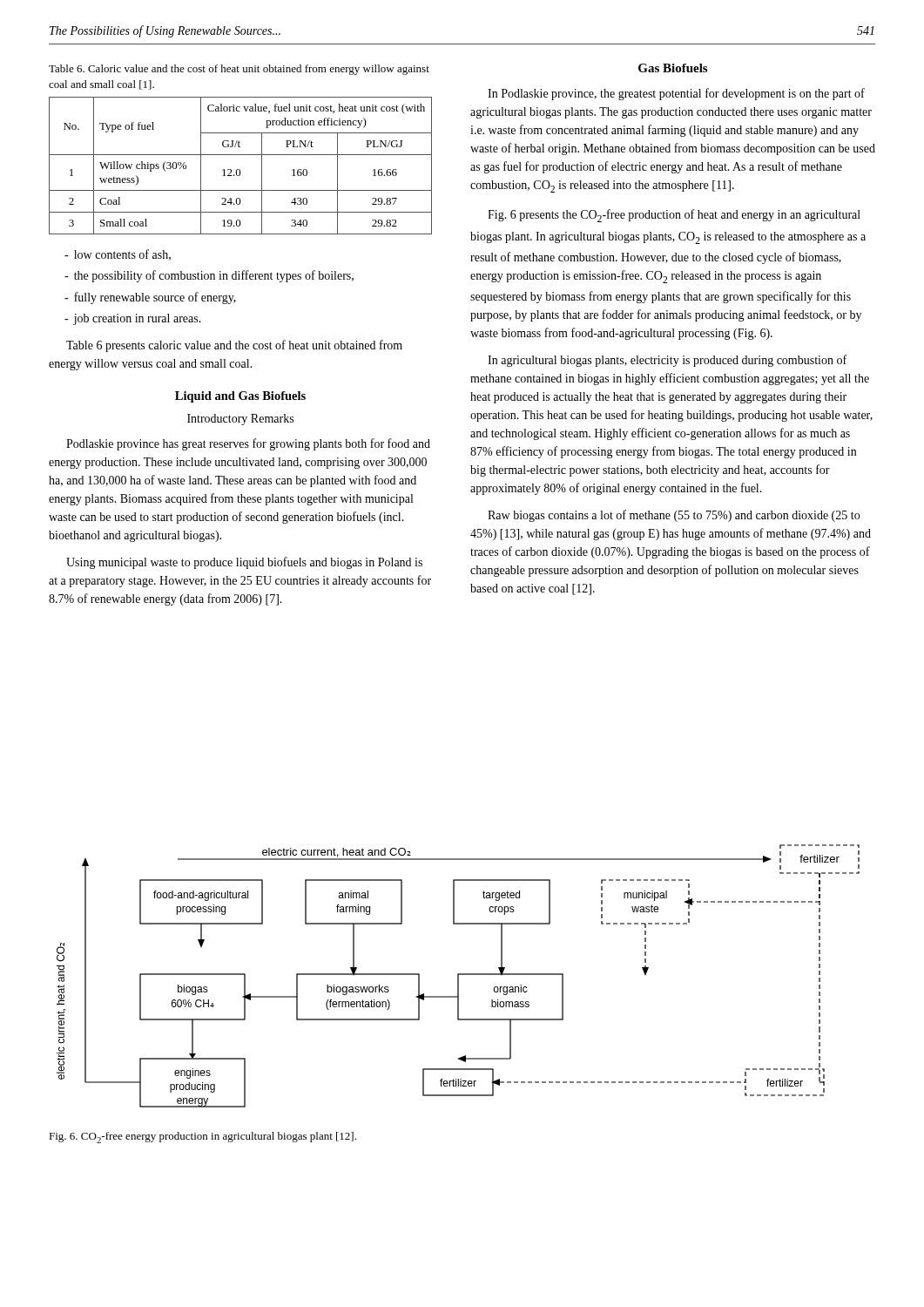
Task: Locate the block of text that opens with "In Podlaskie province, the greatest"
Action: (673, 141)
